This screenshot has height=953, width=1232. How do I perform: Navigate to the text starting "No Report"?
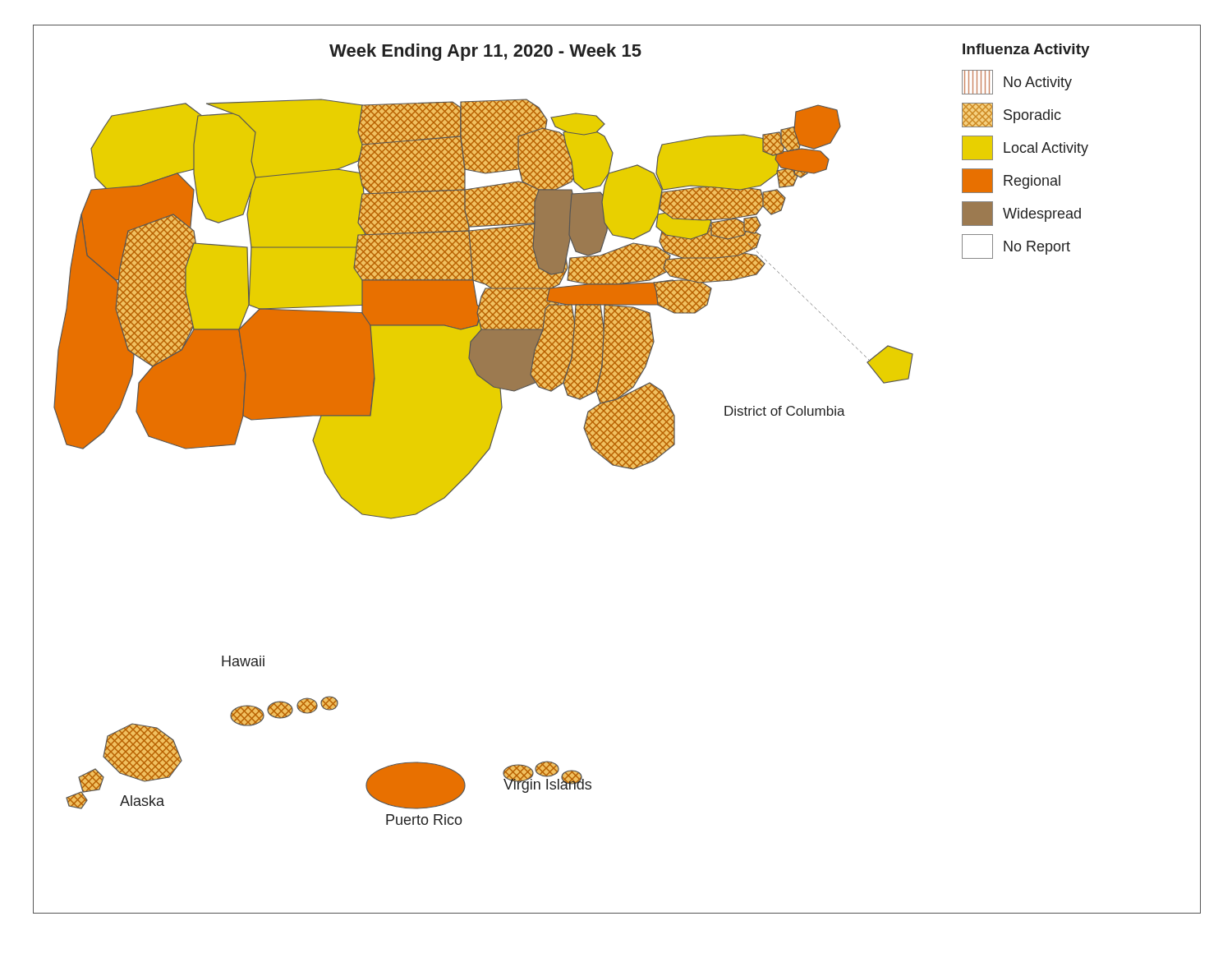1016,246
